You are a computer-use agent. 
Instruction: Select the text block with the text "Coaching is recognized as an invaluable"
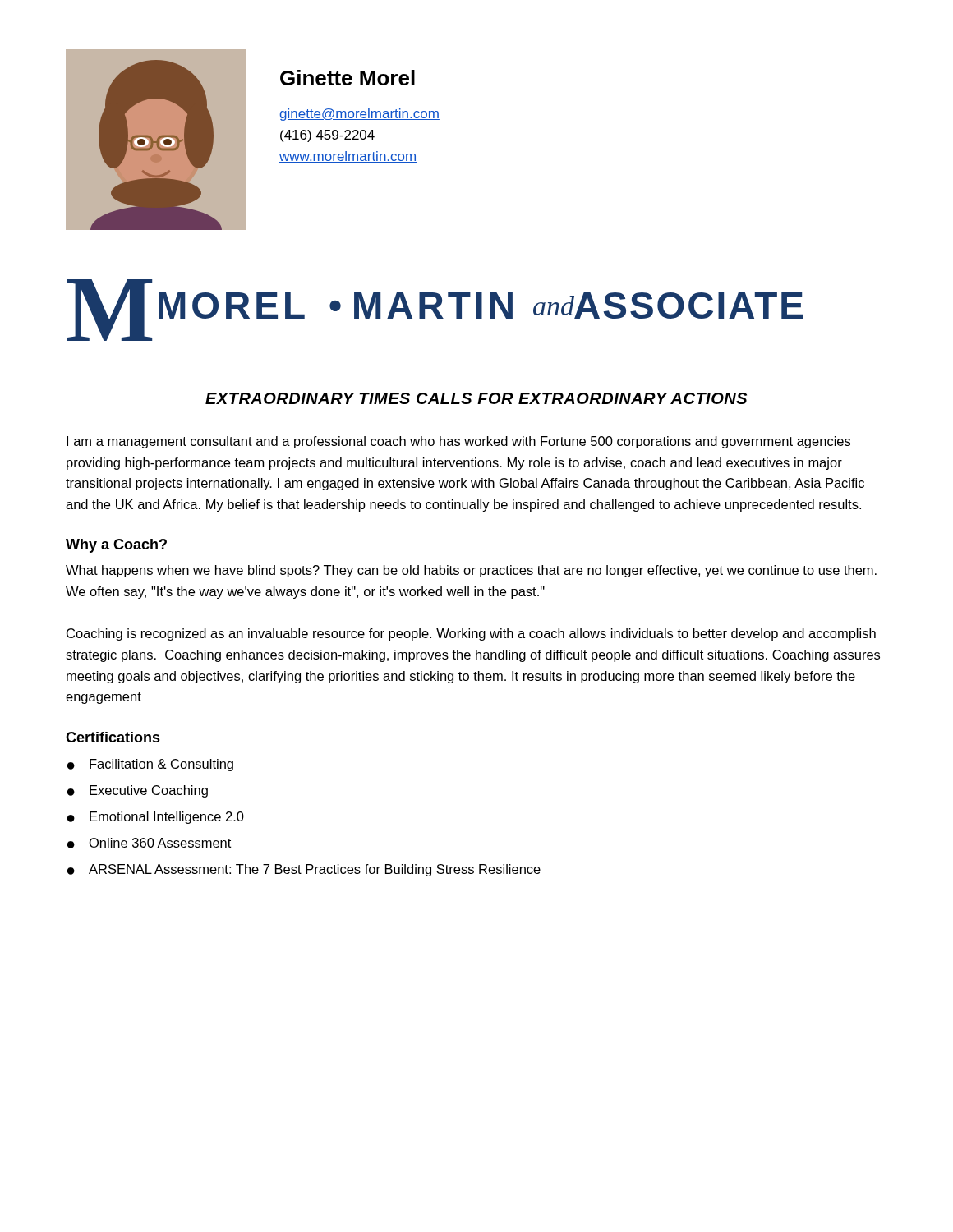coord(473,665)
